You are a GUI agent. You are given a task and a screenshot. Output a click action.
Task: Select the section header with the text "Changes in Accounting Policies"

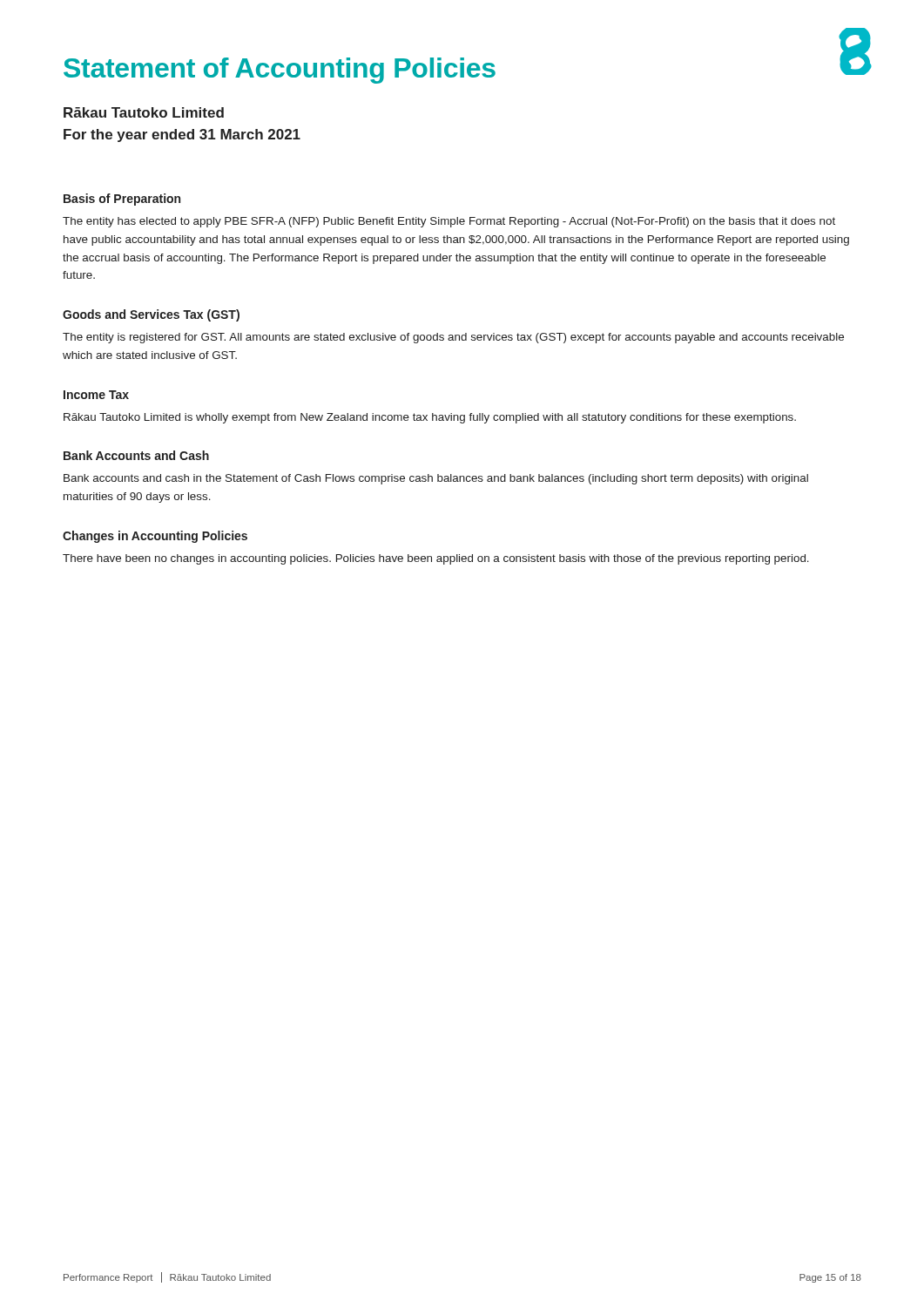click(x=155, y=537)
